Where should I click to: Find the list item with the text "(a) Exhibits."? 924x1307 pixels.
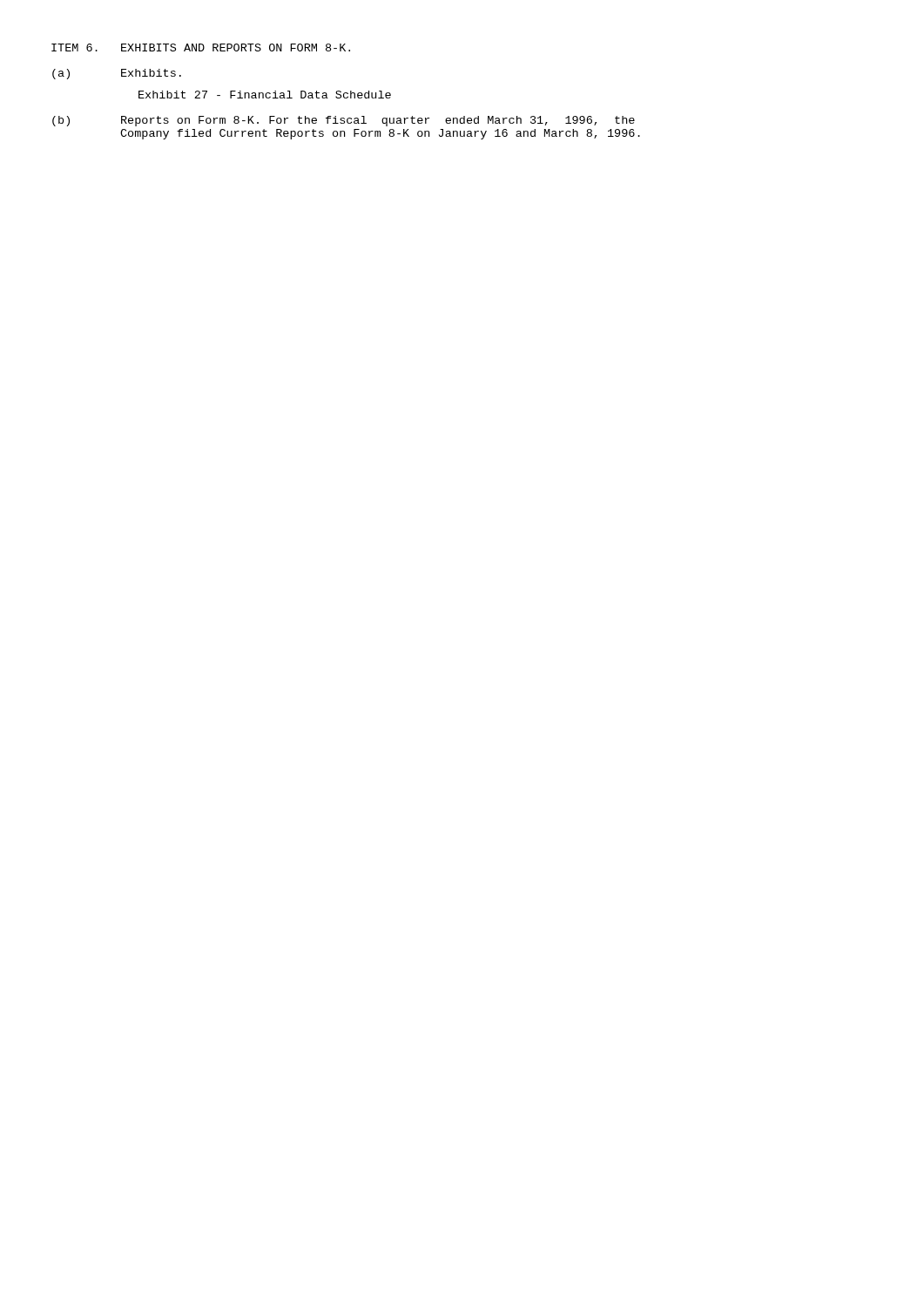(x=61, y=74)
